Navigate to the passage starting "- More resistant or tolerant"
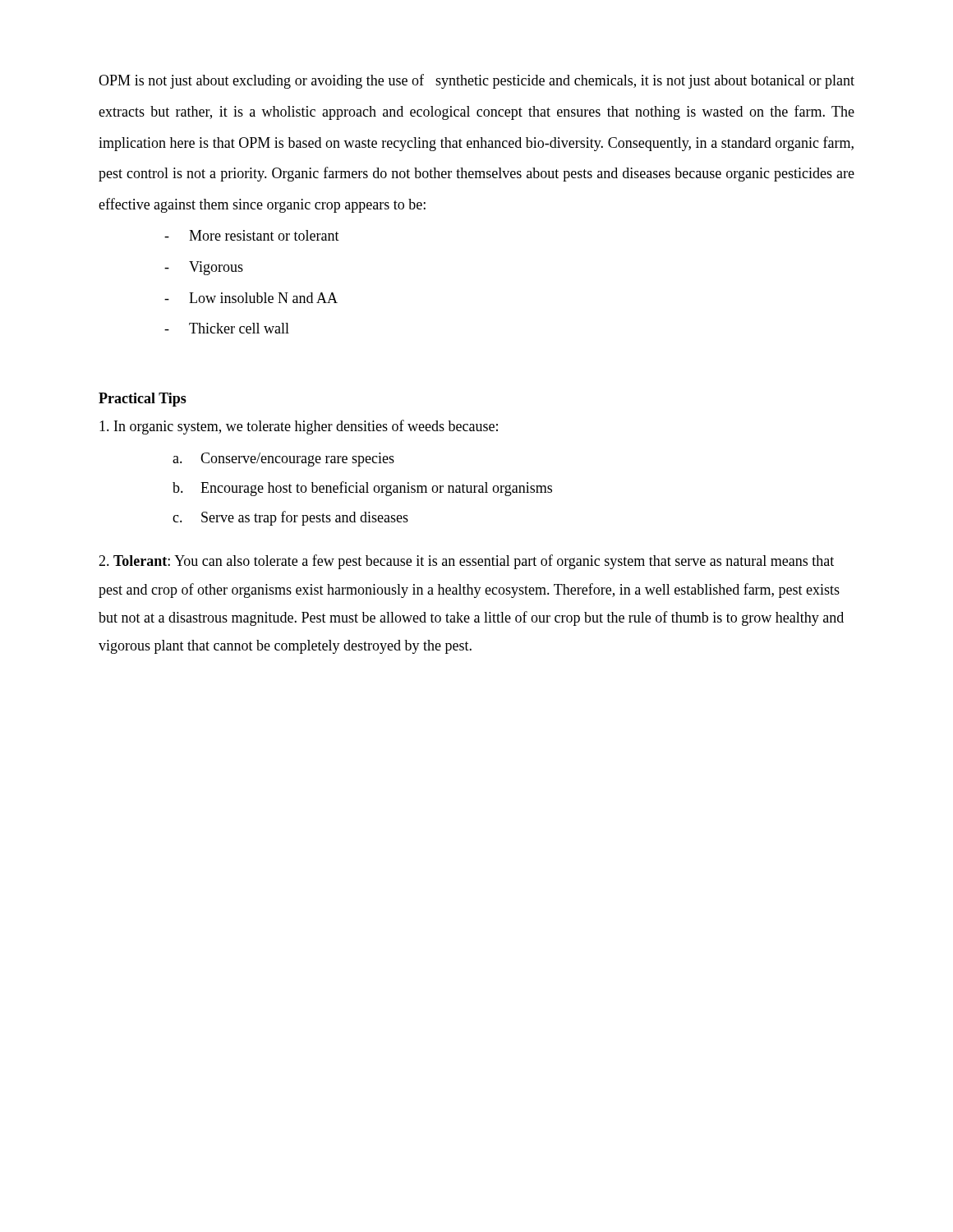This screenshot has height=1232, width=953. (x=252, y=236)
